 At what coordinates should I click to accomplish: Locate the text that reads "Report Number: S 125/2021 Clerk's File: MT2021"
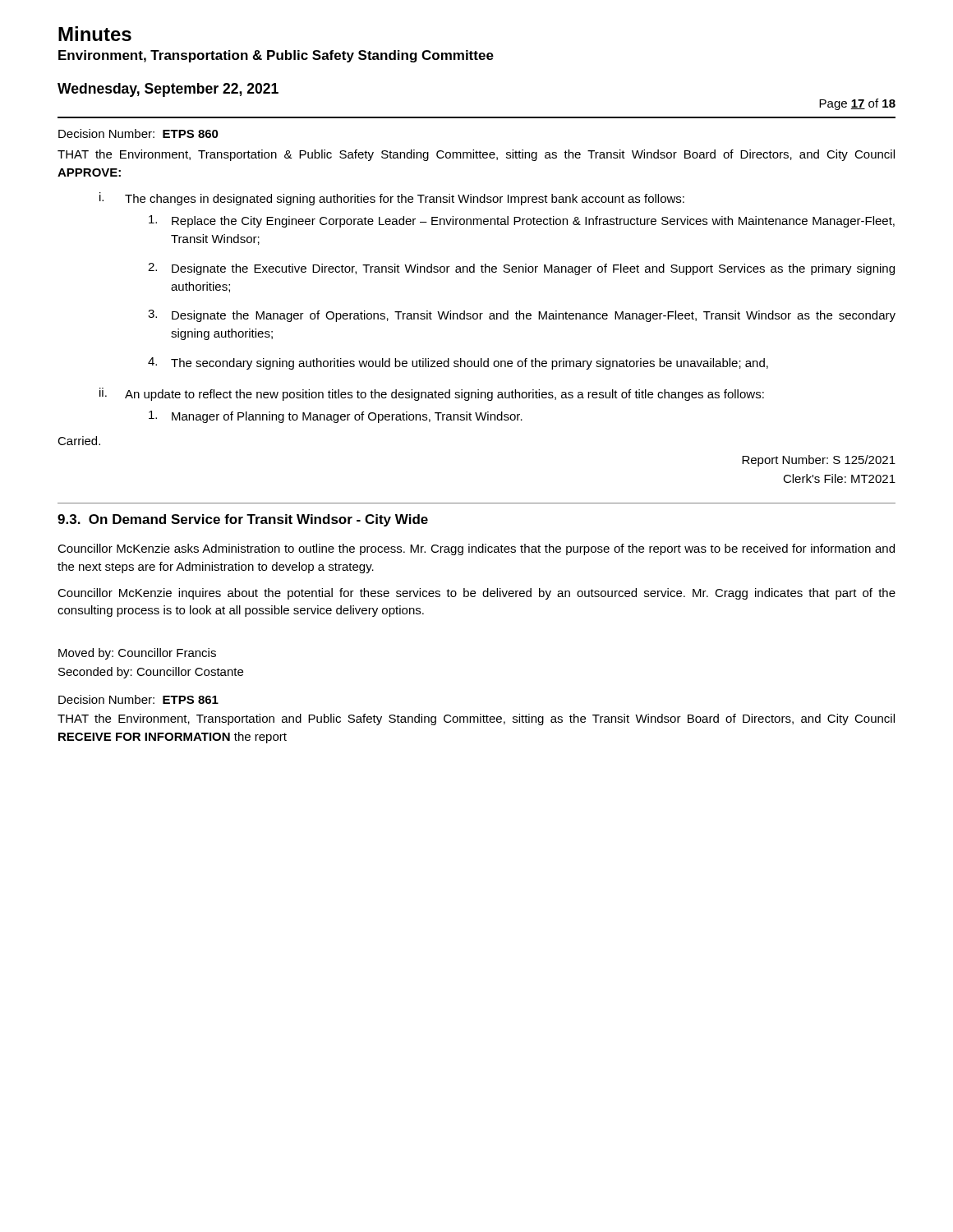click(x=818, y=469)
